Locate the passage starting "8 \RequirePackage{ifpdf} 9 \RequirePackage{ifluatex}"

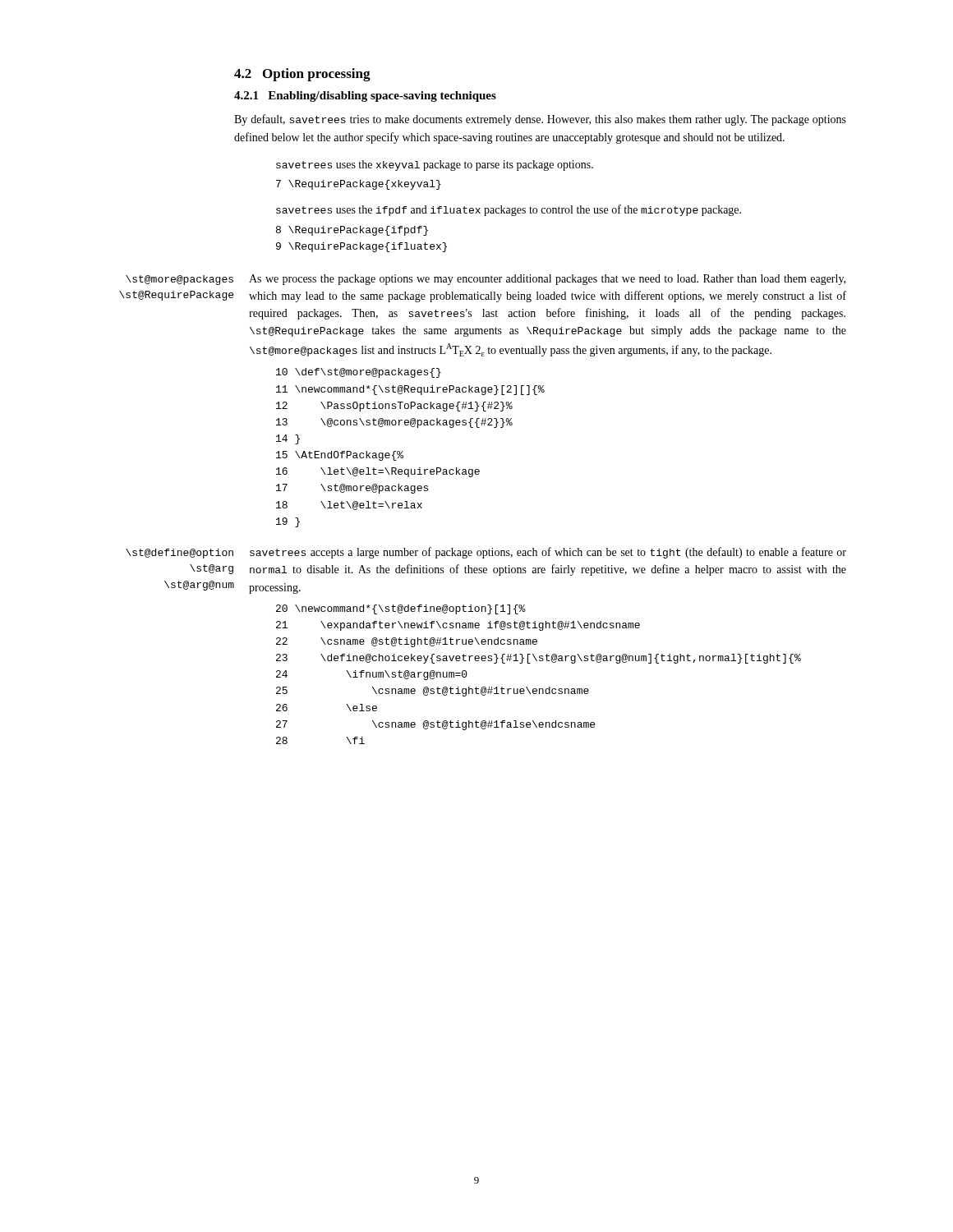click(352, 231)
